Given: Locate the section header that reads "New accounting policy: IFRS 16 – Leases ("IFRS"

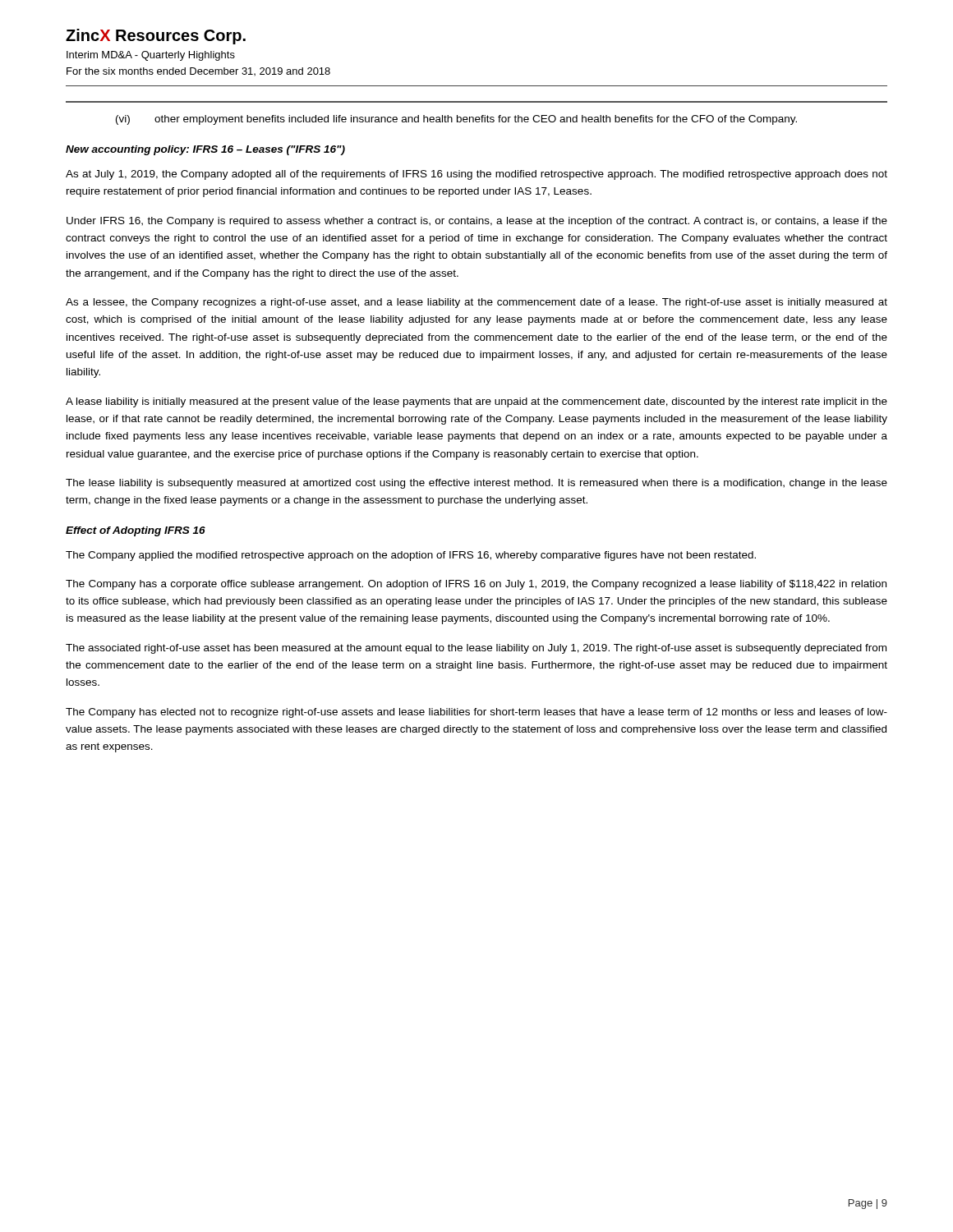Looking at the screenshot, I should click(205, 149).
